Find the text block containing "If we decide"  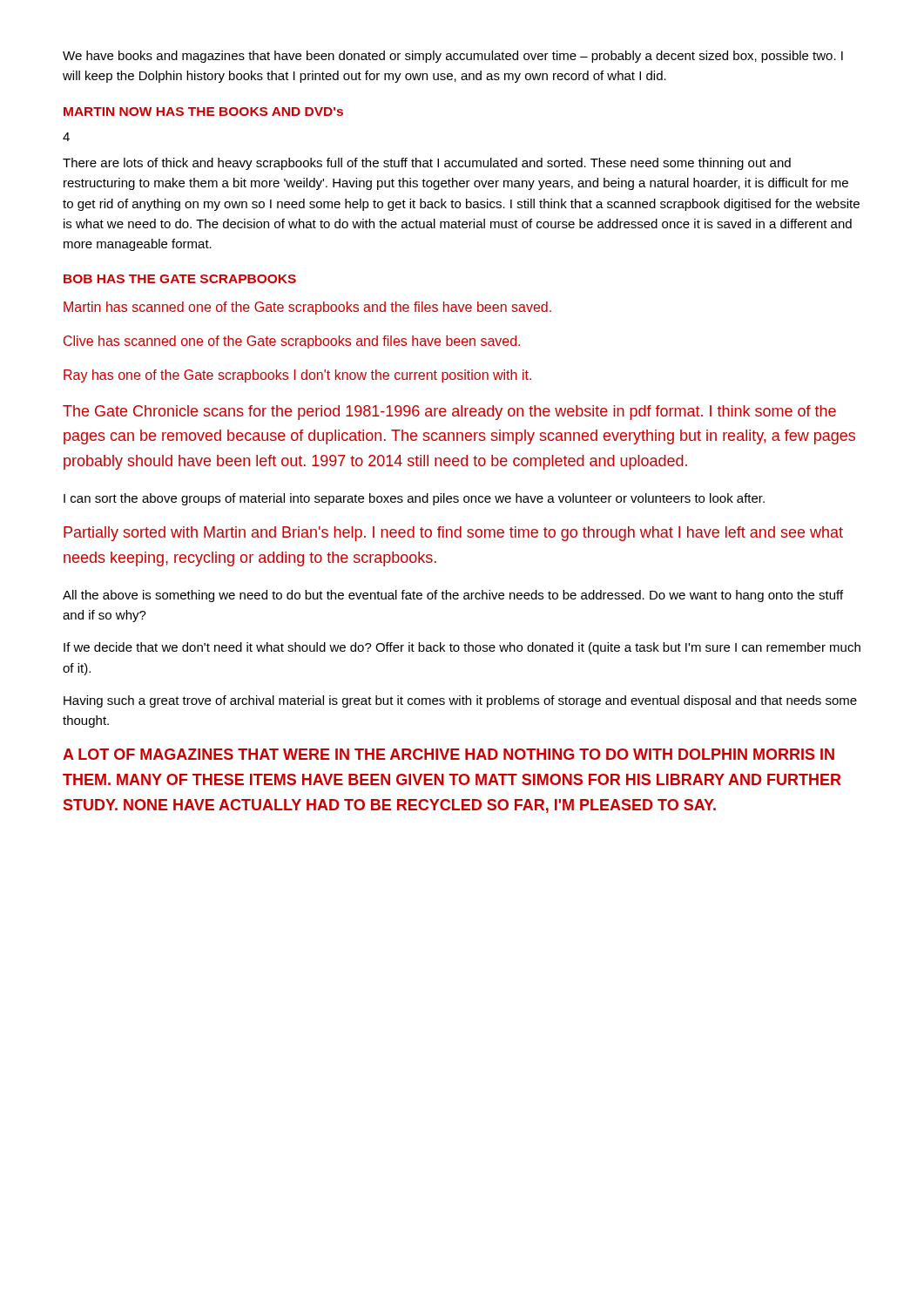coord(462,657)
